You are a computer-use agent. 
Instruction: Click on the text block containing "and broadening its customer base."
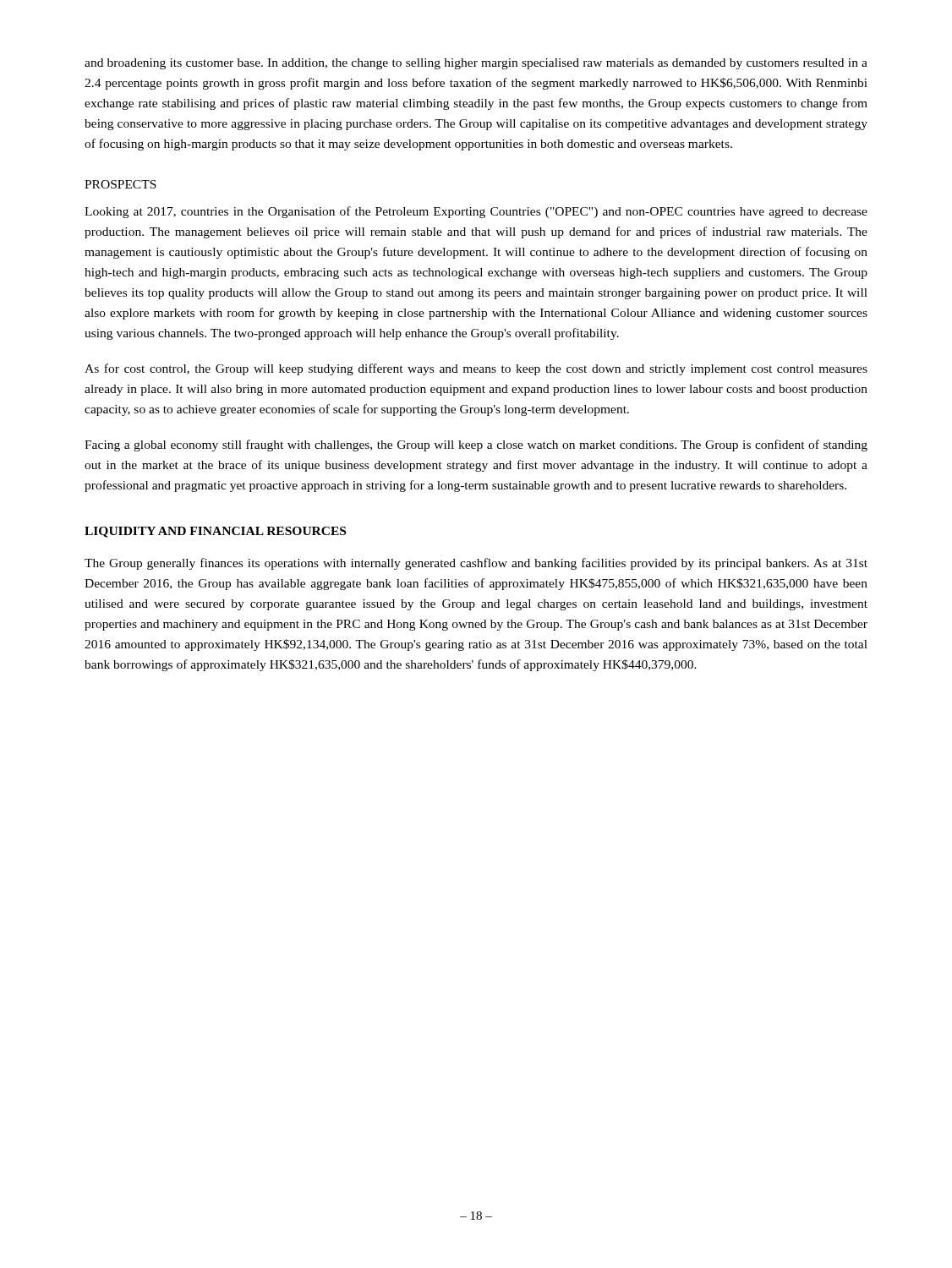(x=476, y=103)
